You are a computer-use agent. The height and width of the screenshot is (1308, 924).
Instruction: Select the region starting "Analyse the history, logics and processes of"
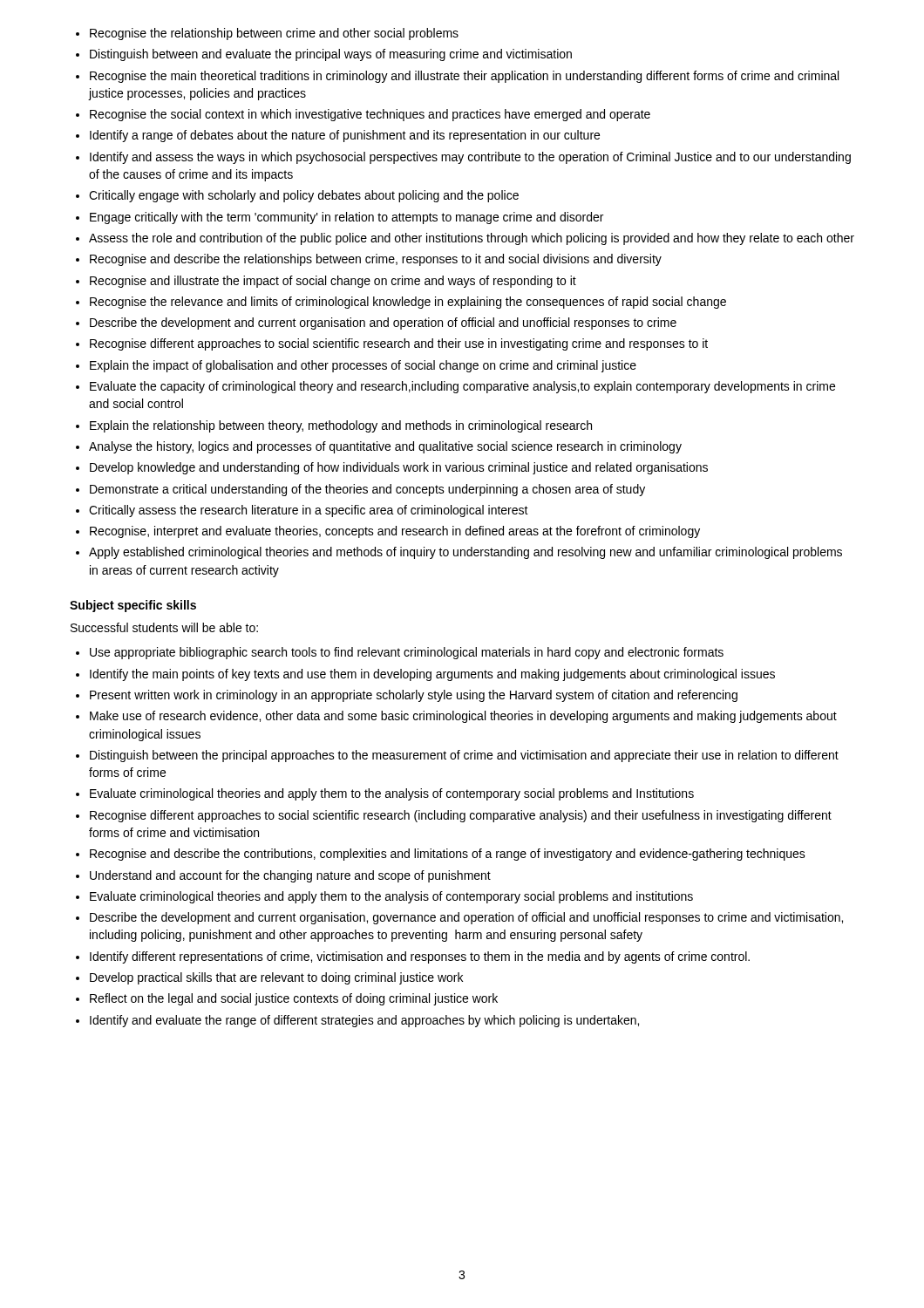[472, 447]
